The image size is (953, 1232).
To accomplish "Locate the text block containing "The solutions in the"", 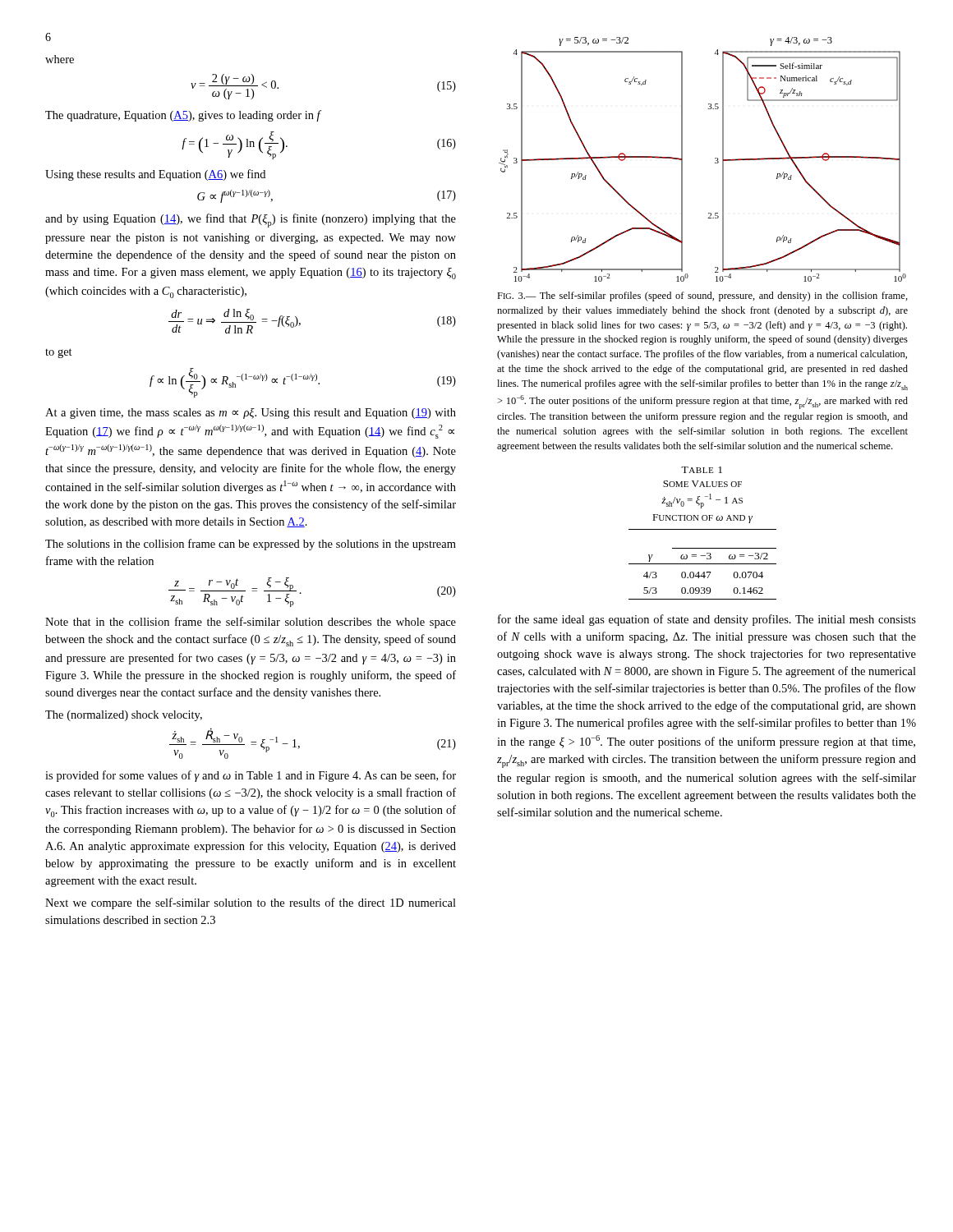I will pyautogui.click(x=251, y=552).
